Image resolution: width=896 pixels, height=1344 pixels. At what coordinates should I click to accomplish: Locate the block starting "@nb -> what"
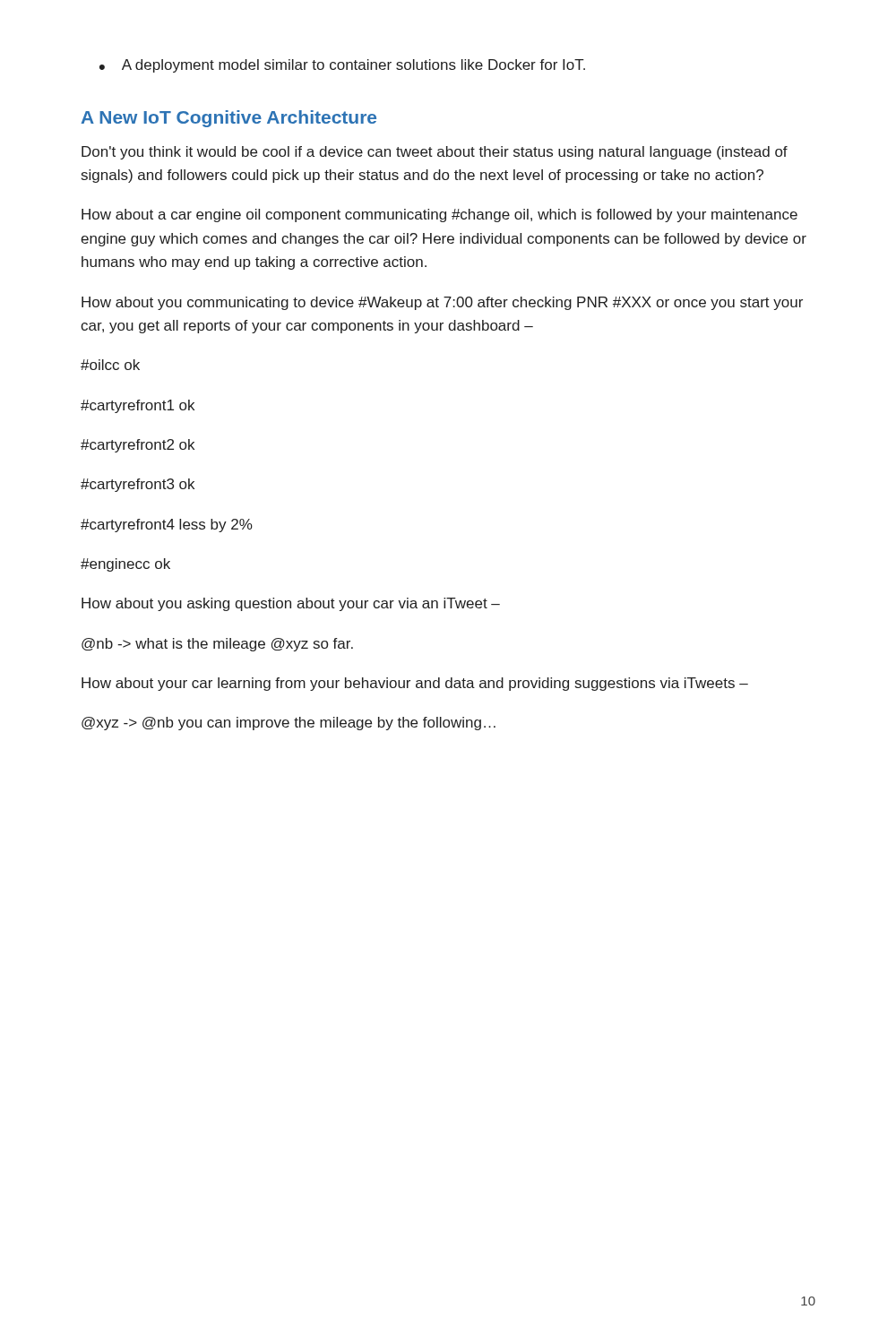[217, 643]
